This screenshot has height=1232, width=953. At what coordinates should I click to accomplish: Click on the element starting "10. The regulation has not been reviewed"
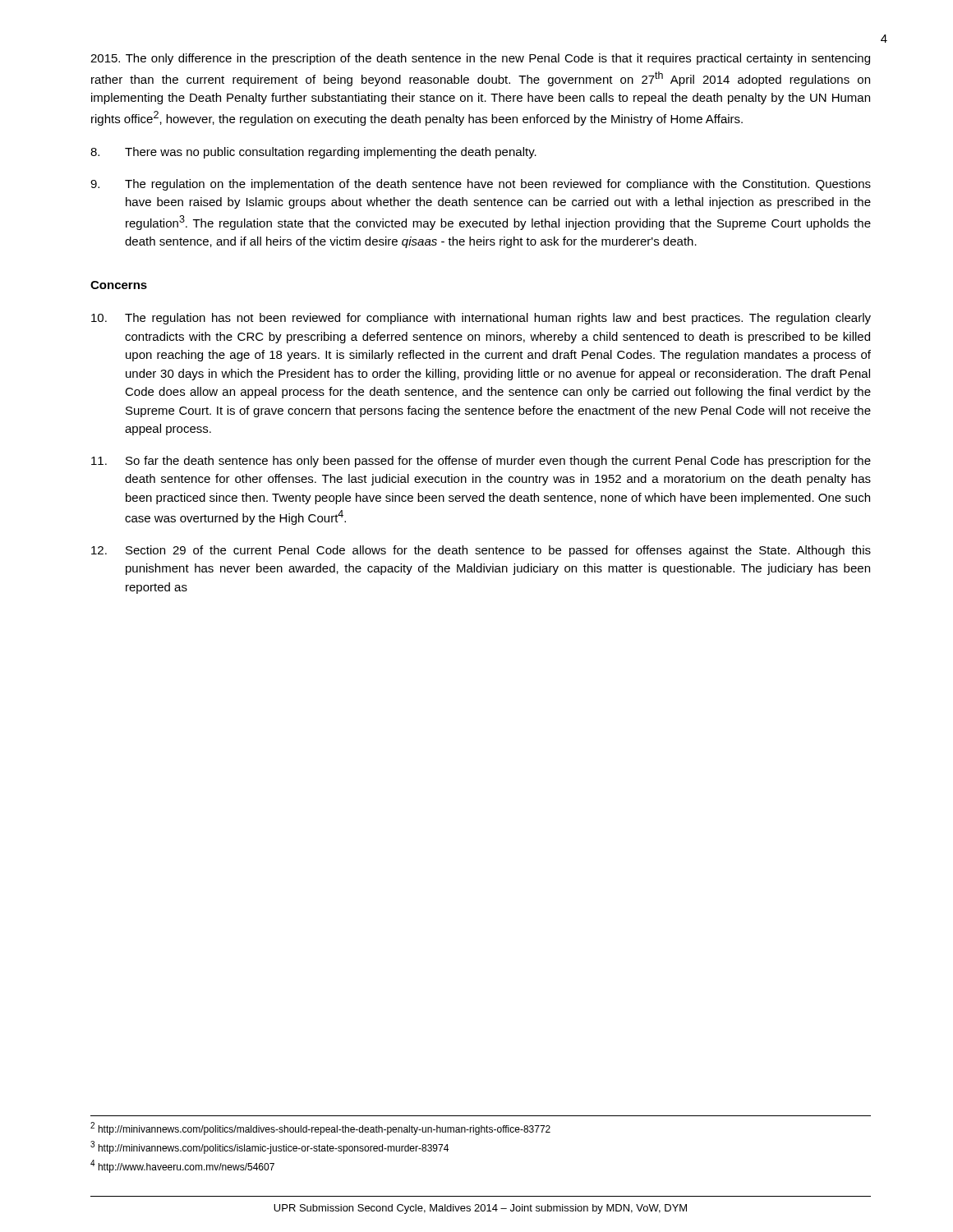(481, 374)
